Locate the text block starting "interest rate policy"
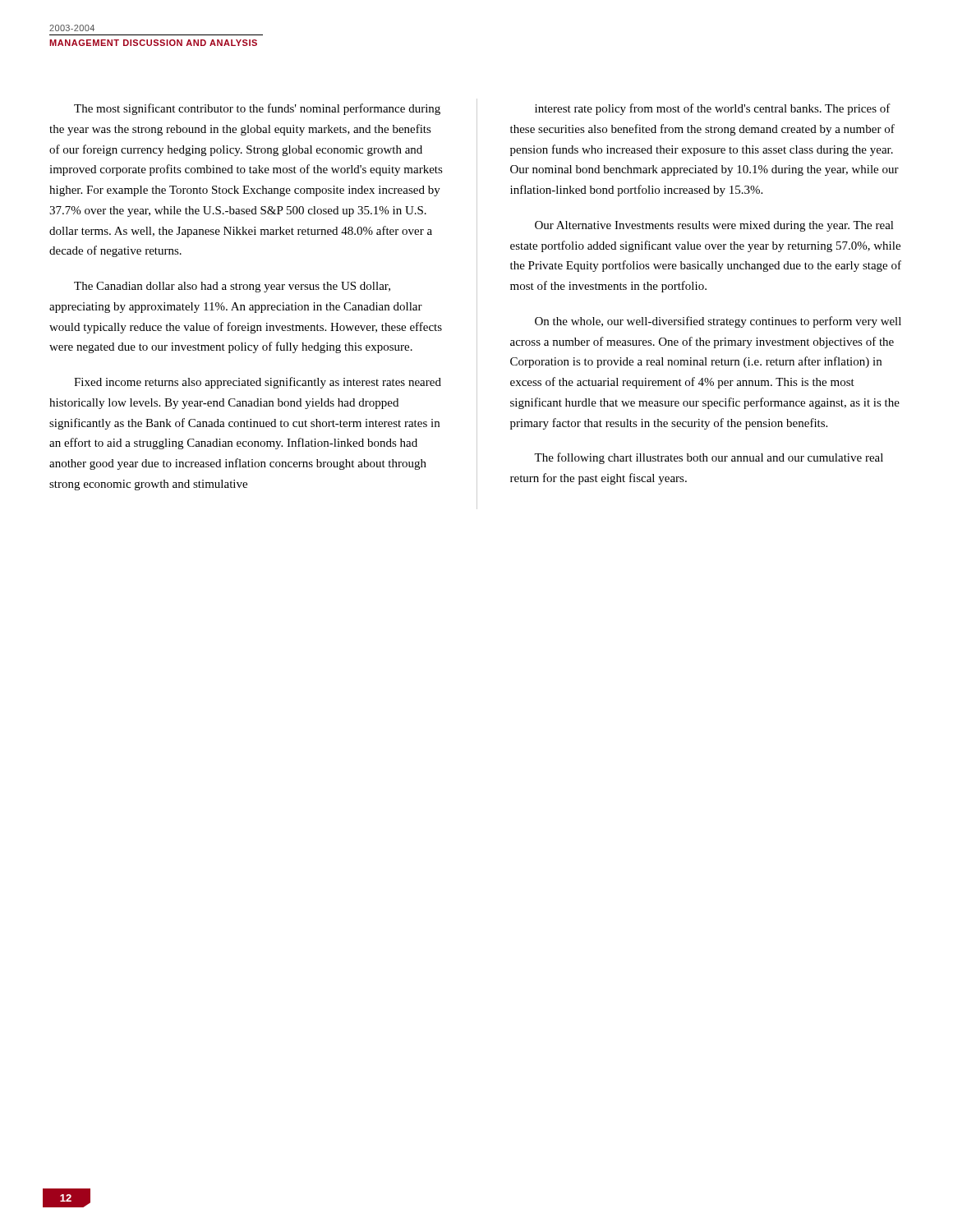The height and width of the screenshot is (1232, 953). click(707, 149)
